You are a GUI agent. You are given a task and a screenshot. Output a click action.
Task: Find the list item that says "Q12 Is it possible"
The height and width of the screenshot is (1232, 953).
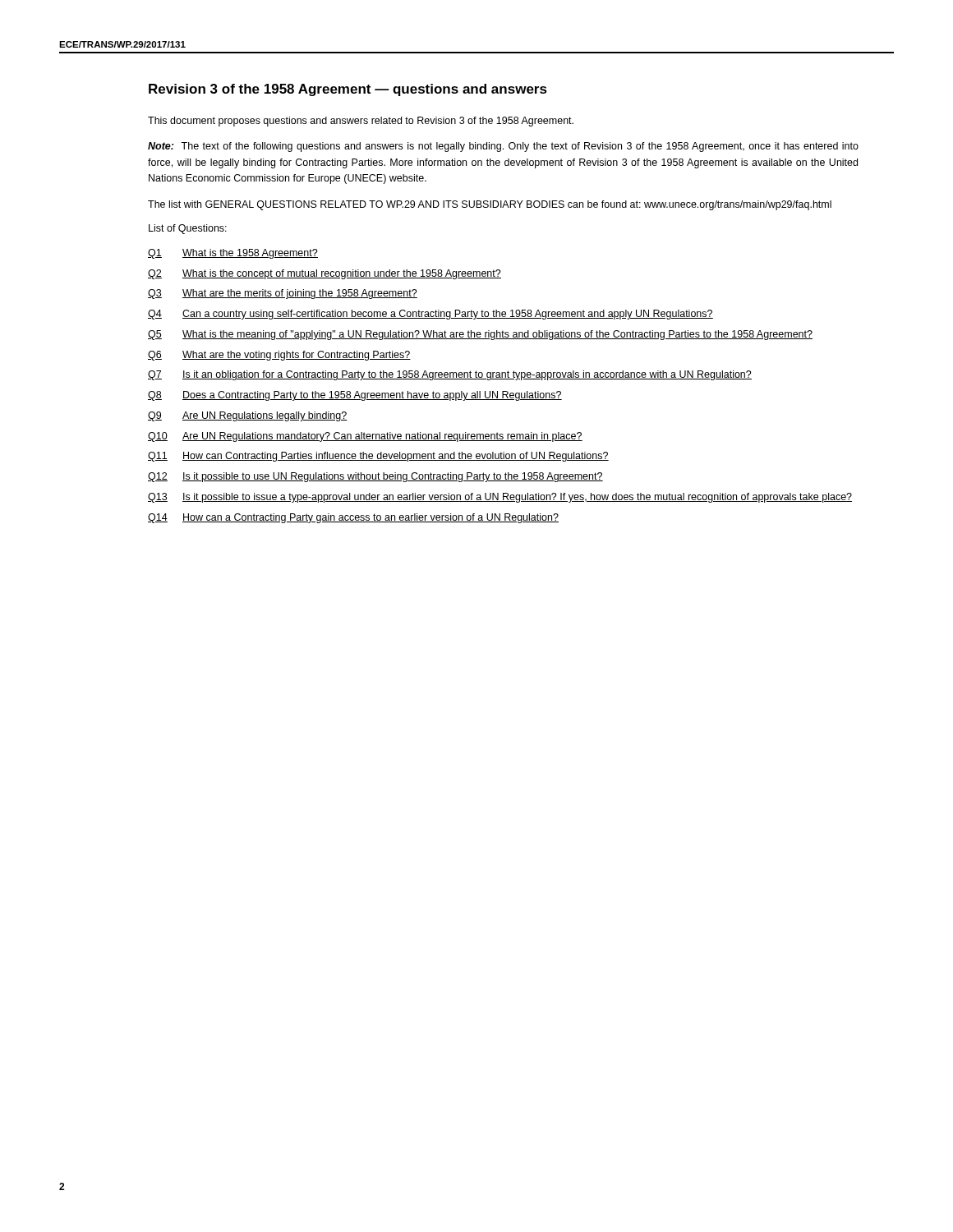click(x=375, y=477)
